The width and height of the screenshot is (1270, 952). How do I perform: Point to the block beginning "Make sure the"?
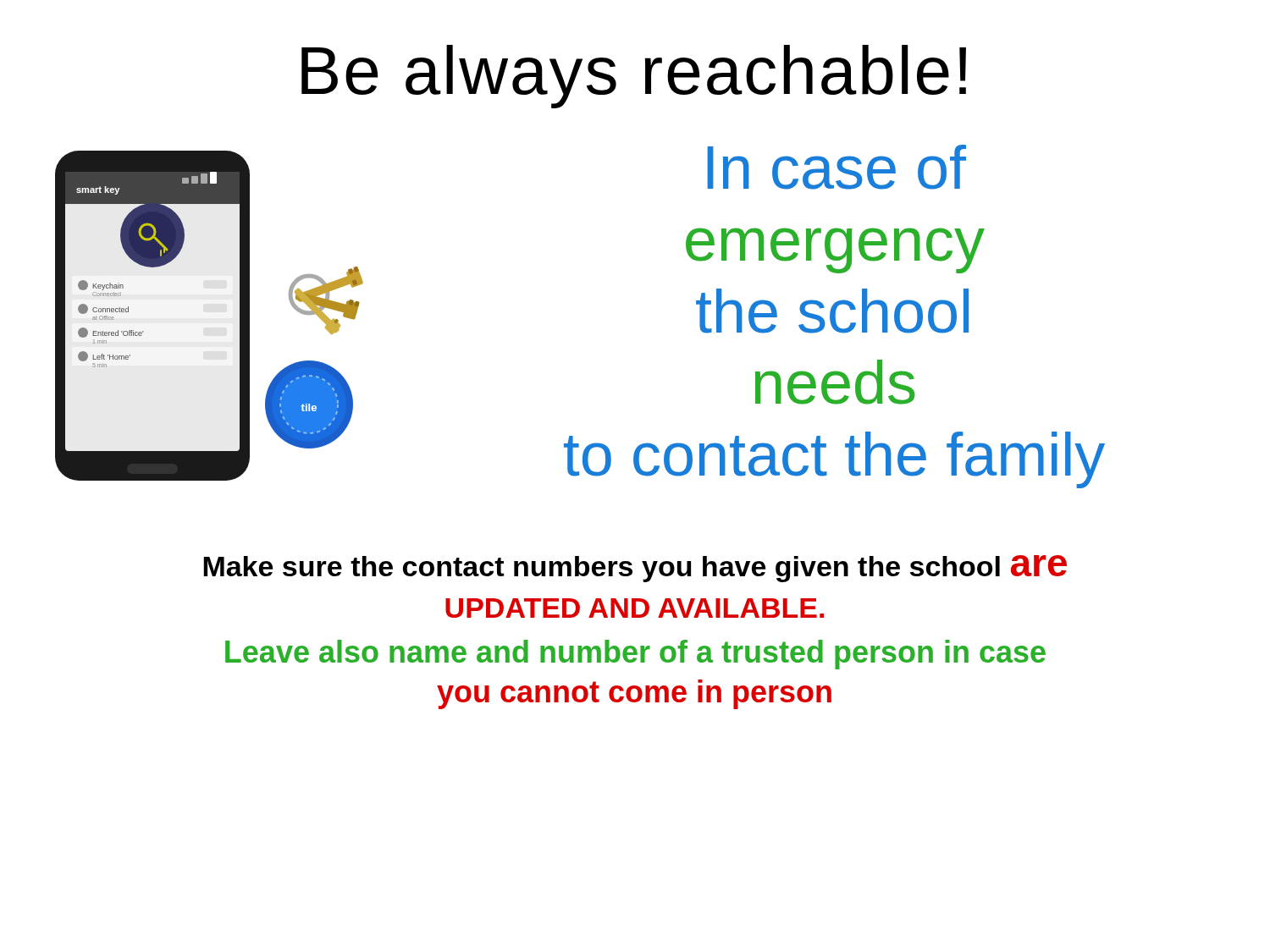pos(635,625)
